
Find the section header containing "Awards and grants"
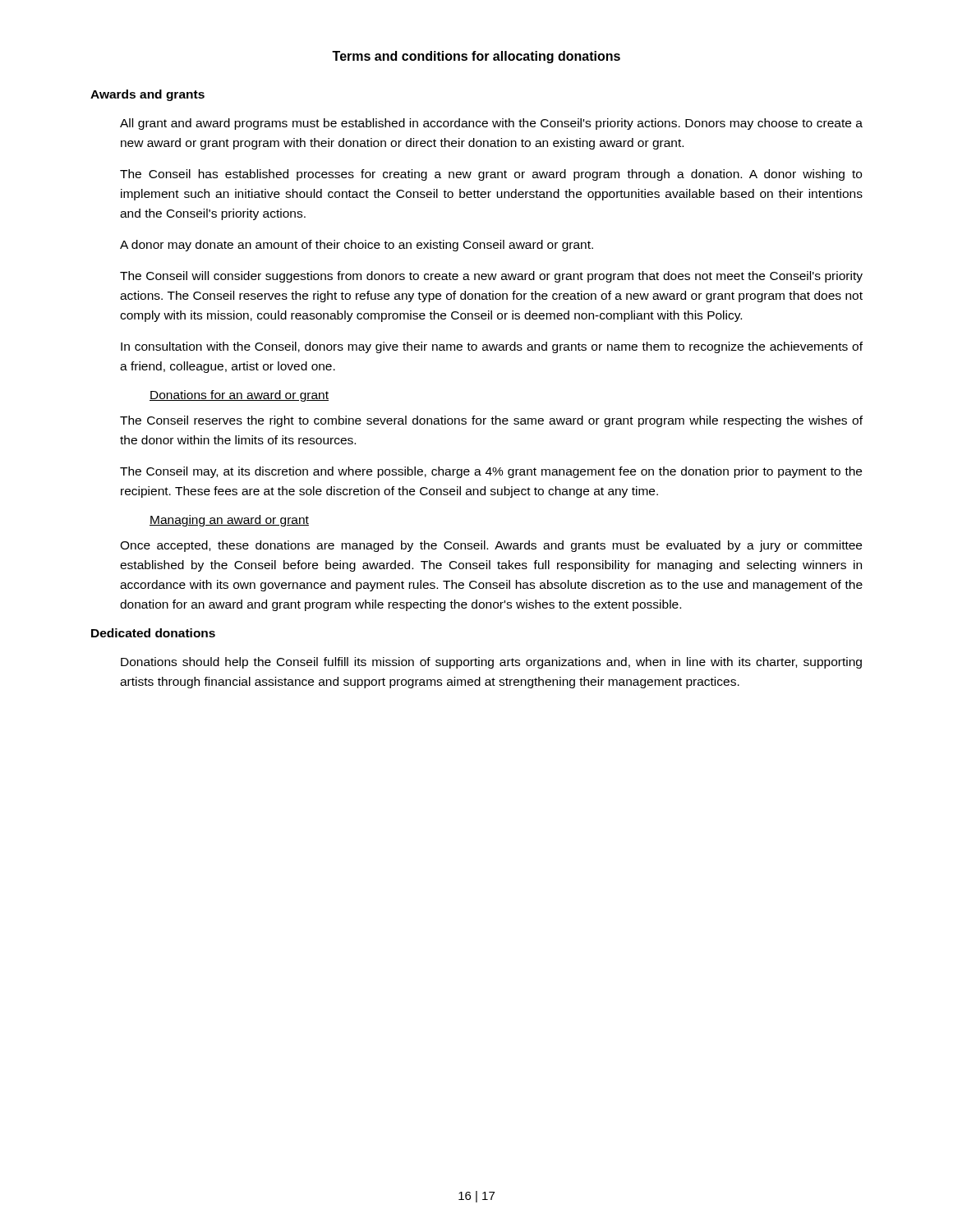pyautogui.click(x=148, y=94)
